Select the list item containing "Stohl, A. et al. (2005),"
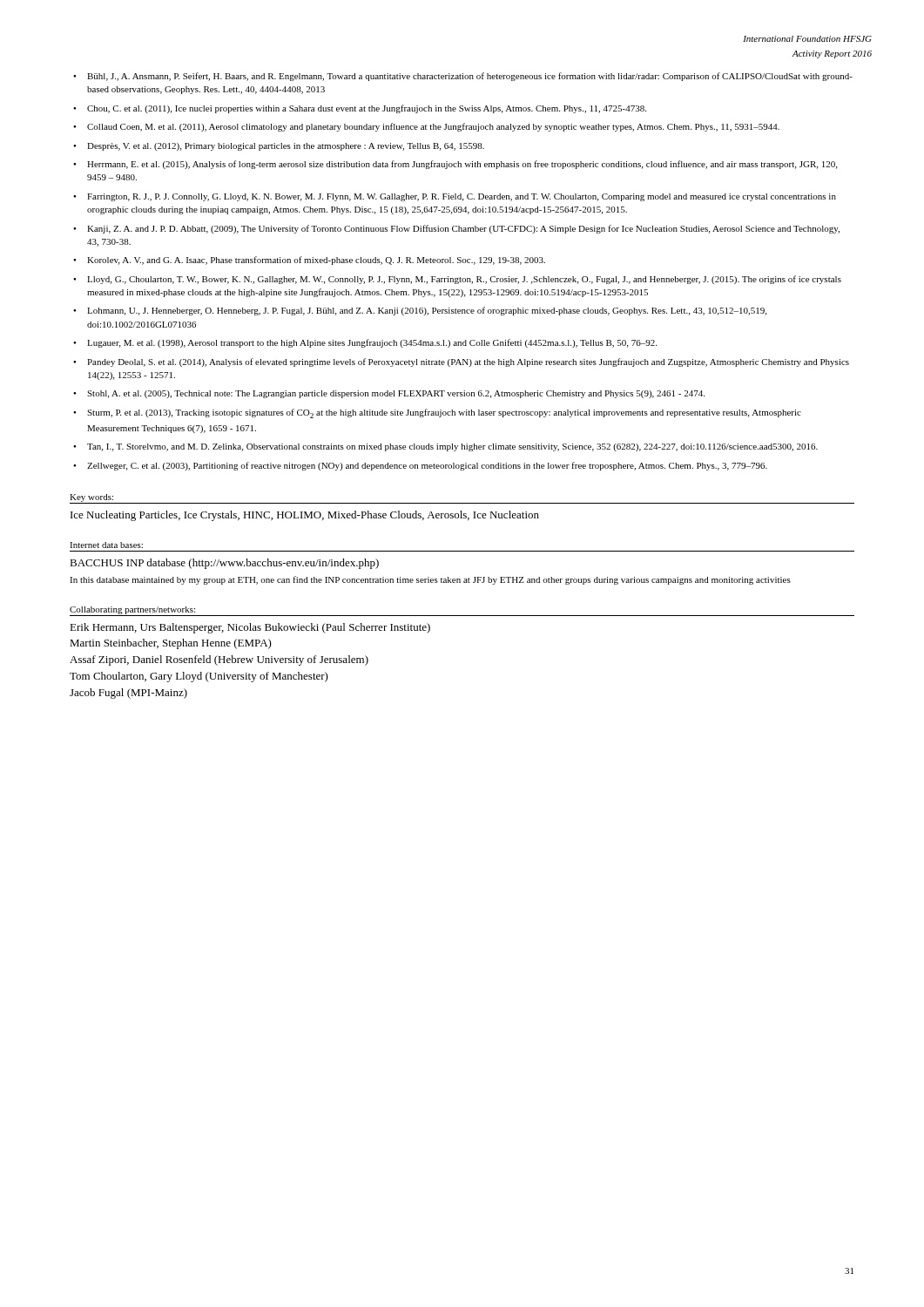924x1307 pixels. pyautogui.click(x=396, y=393)
